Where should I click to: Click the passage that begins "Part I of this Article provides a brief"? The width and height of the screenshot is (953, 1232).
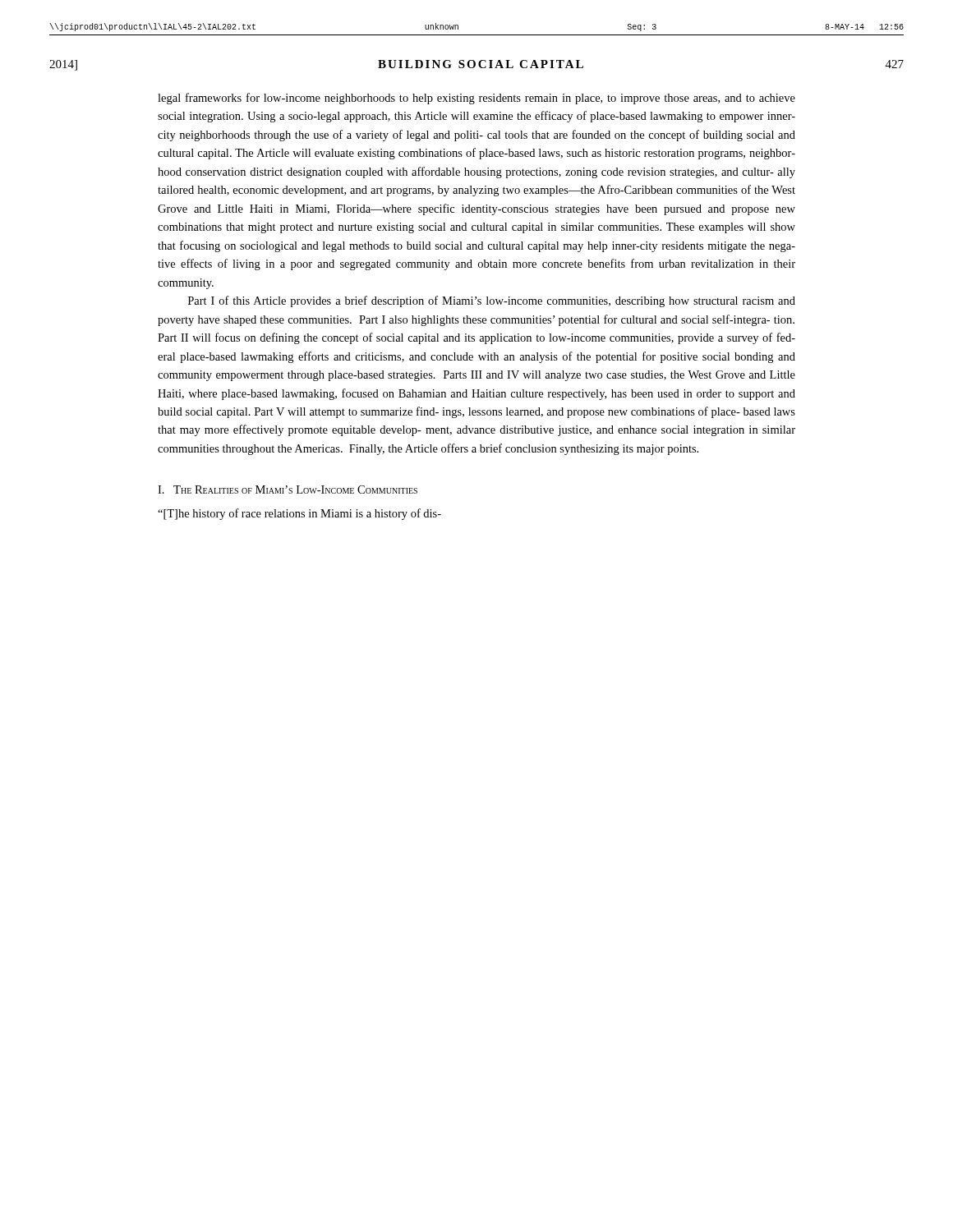point(476,375)
